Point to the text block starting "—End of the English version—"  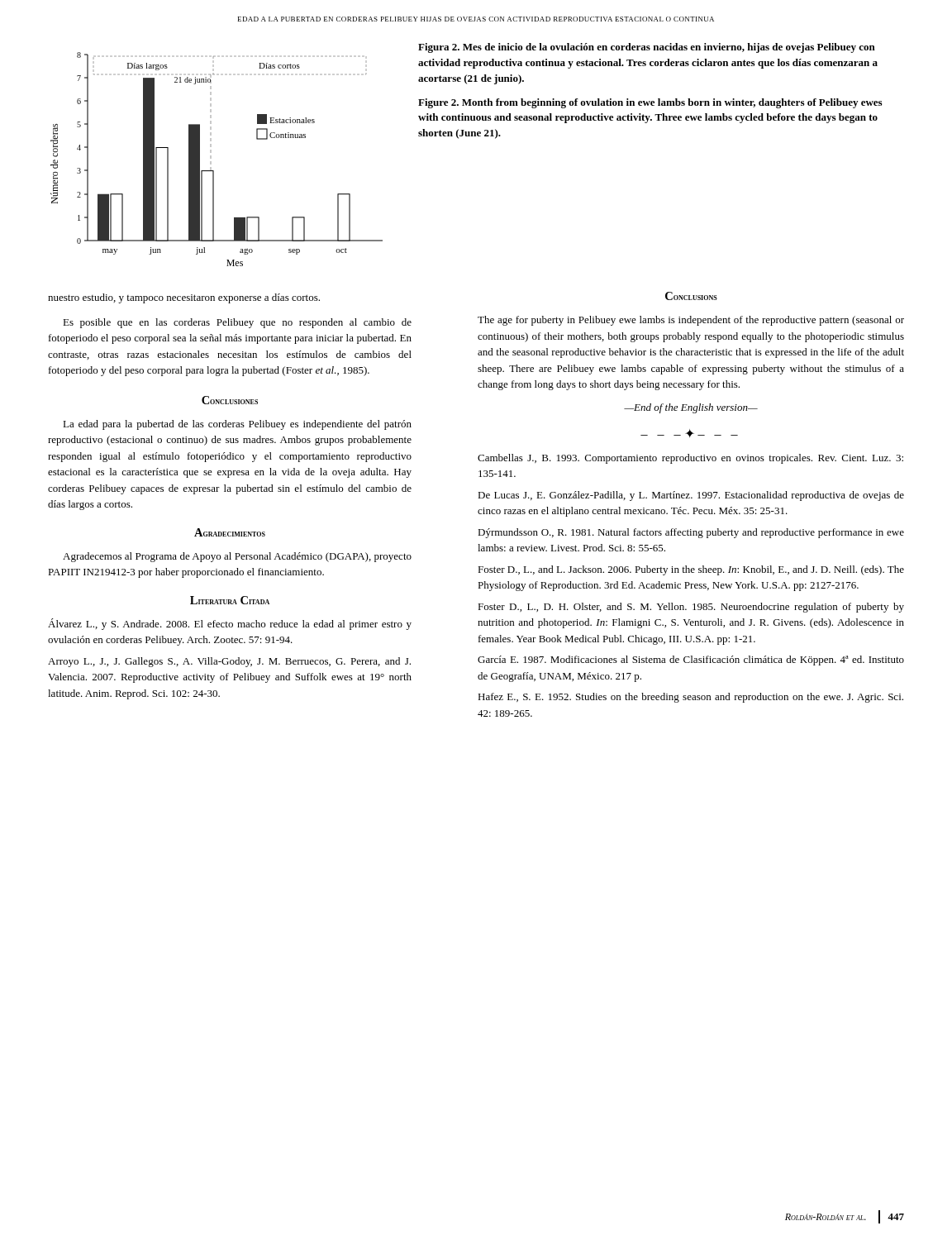point(691,407)
